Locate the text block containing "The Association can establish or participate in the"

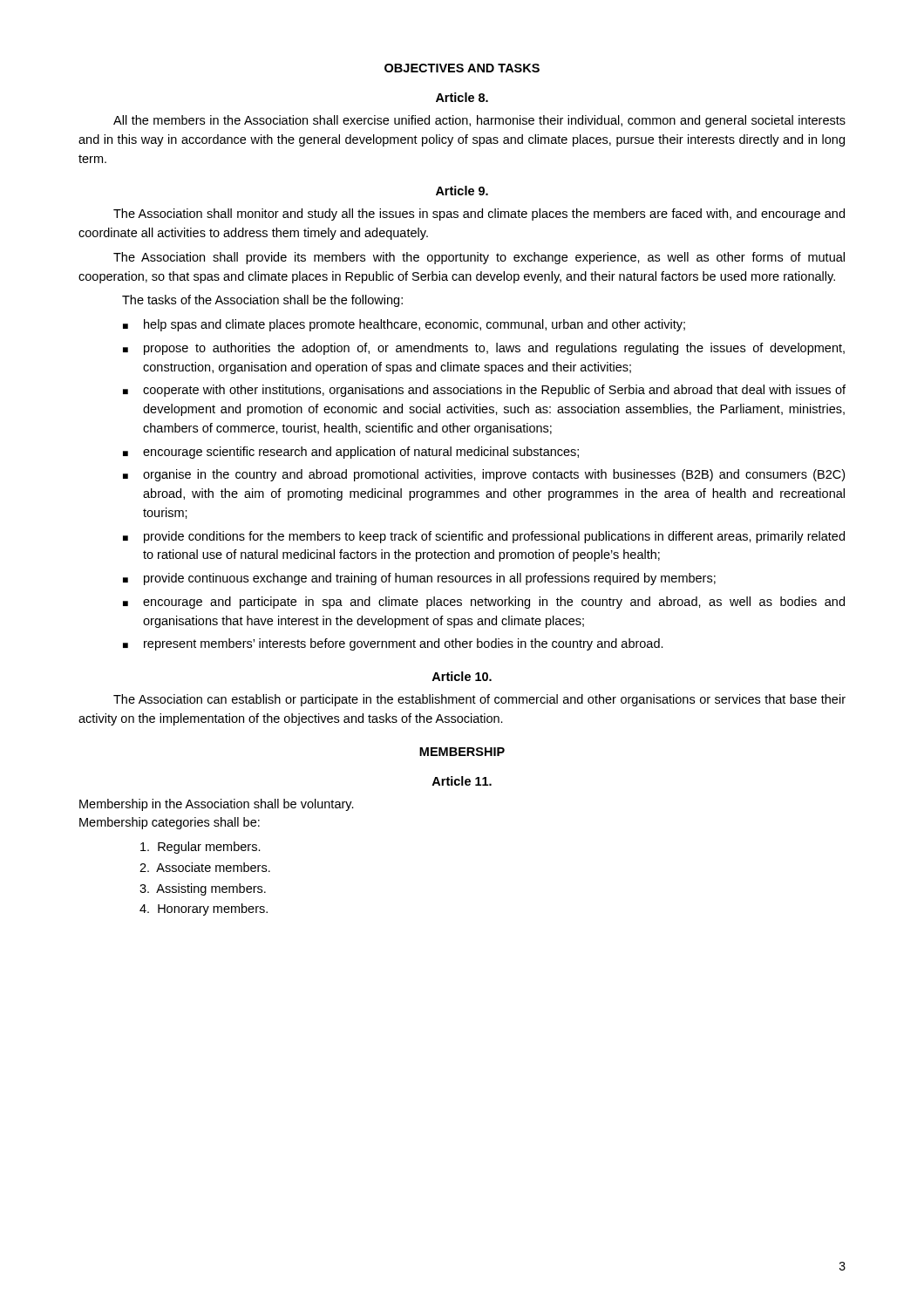click(x=462, y=709)
